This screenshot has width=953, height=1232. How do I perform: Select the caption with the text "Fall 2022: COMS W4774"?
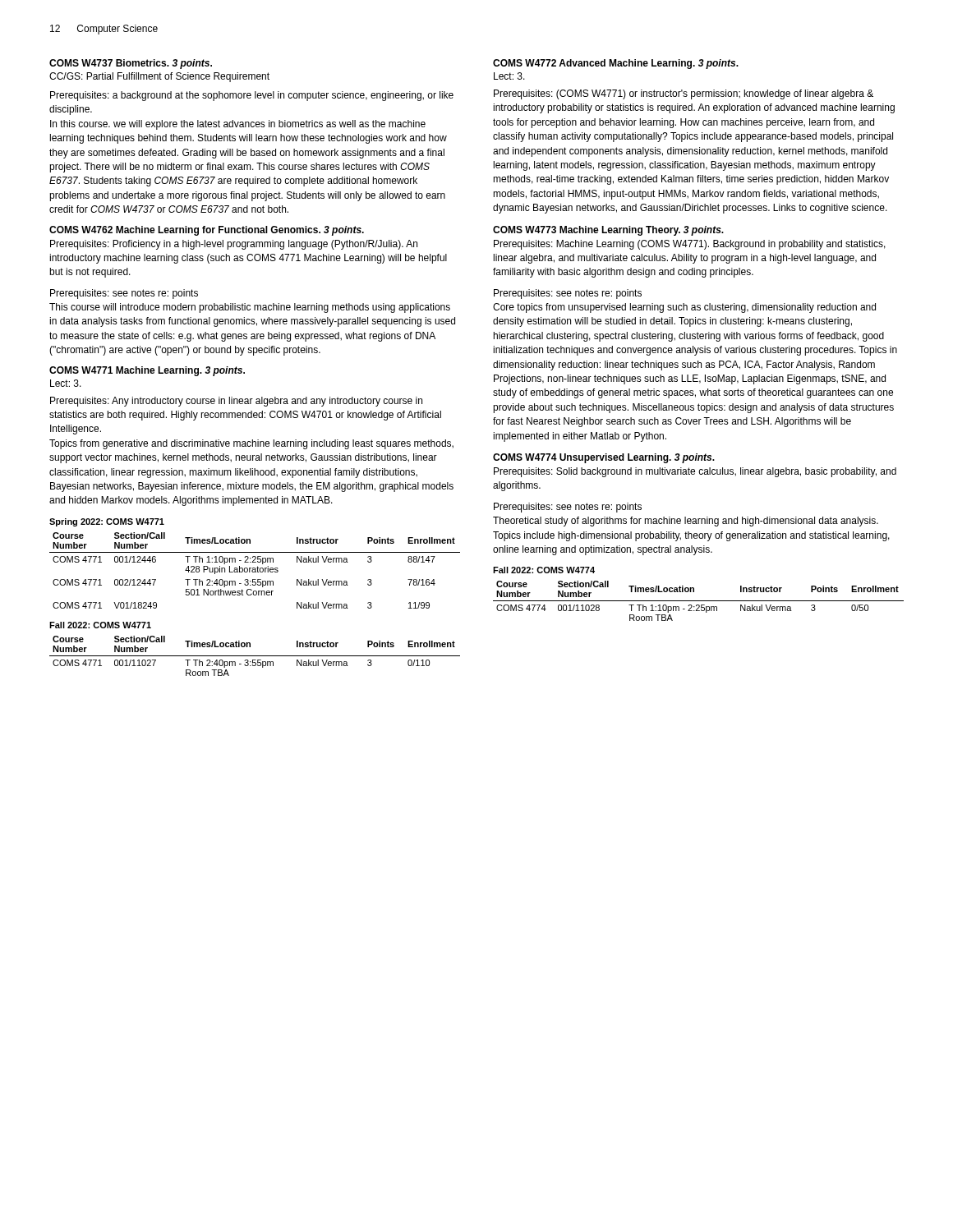[x=544, y=570]
